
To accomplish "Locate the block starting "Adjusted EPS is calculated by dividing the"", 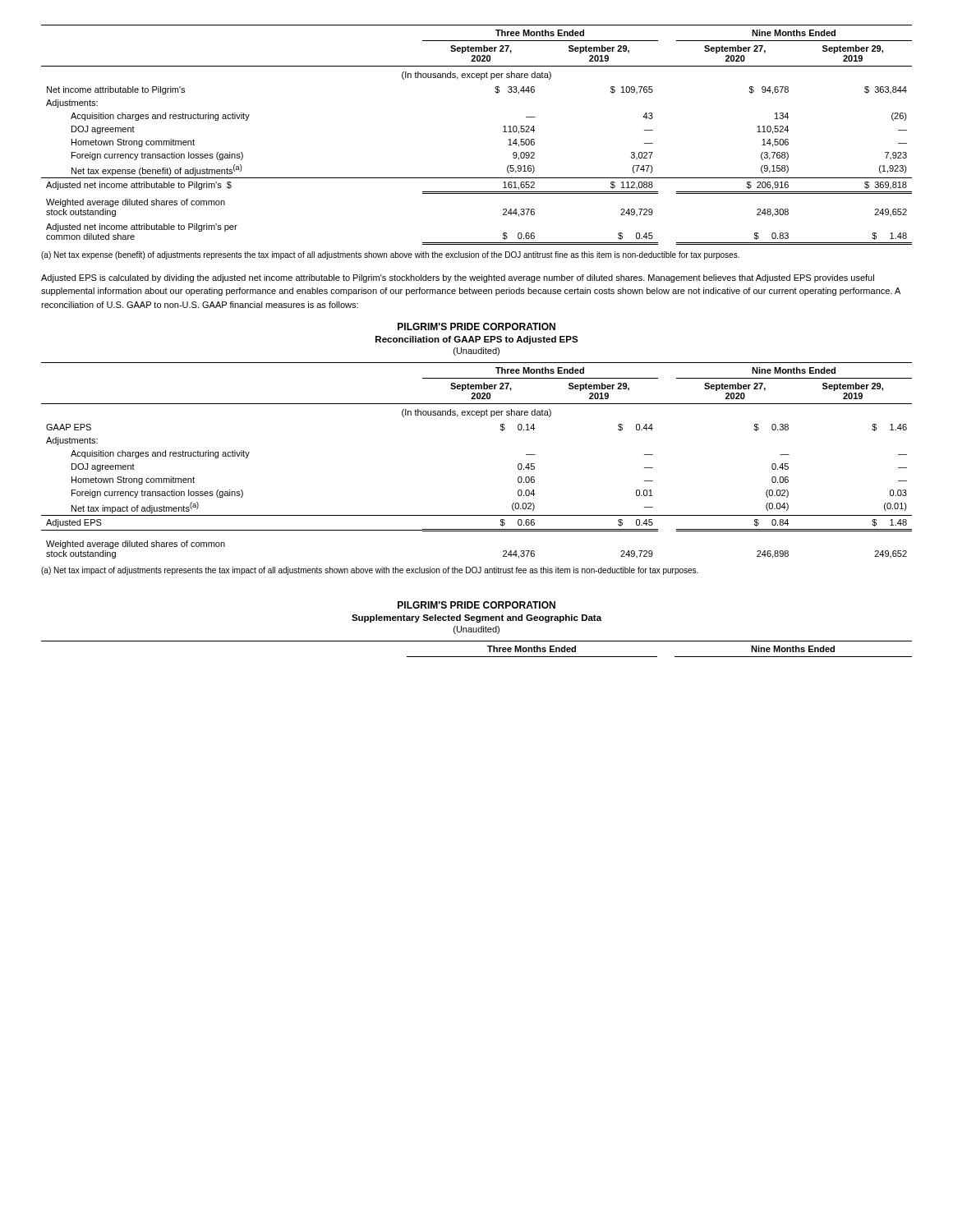I will click(471, 291).
